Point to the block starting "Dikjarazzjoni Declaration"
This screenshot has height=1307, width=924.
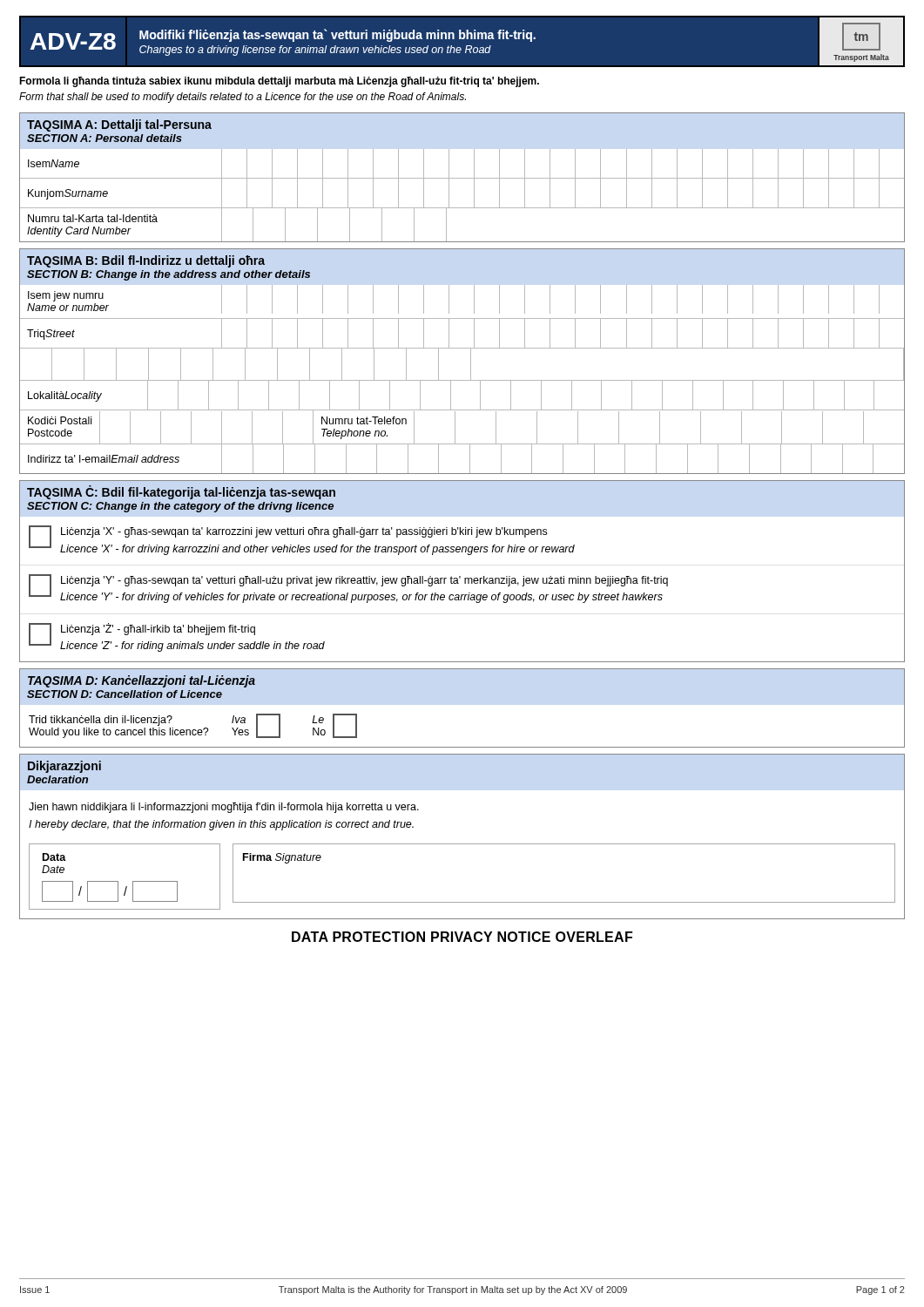click(64, 773)
